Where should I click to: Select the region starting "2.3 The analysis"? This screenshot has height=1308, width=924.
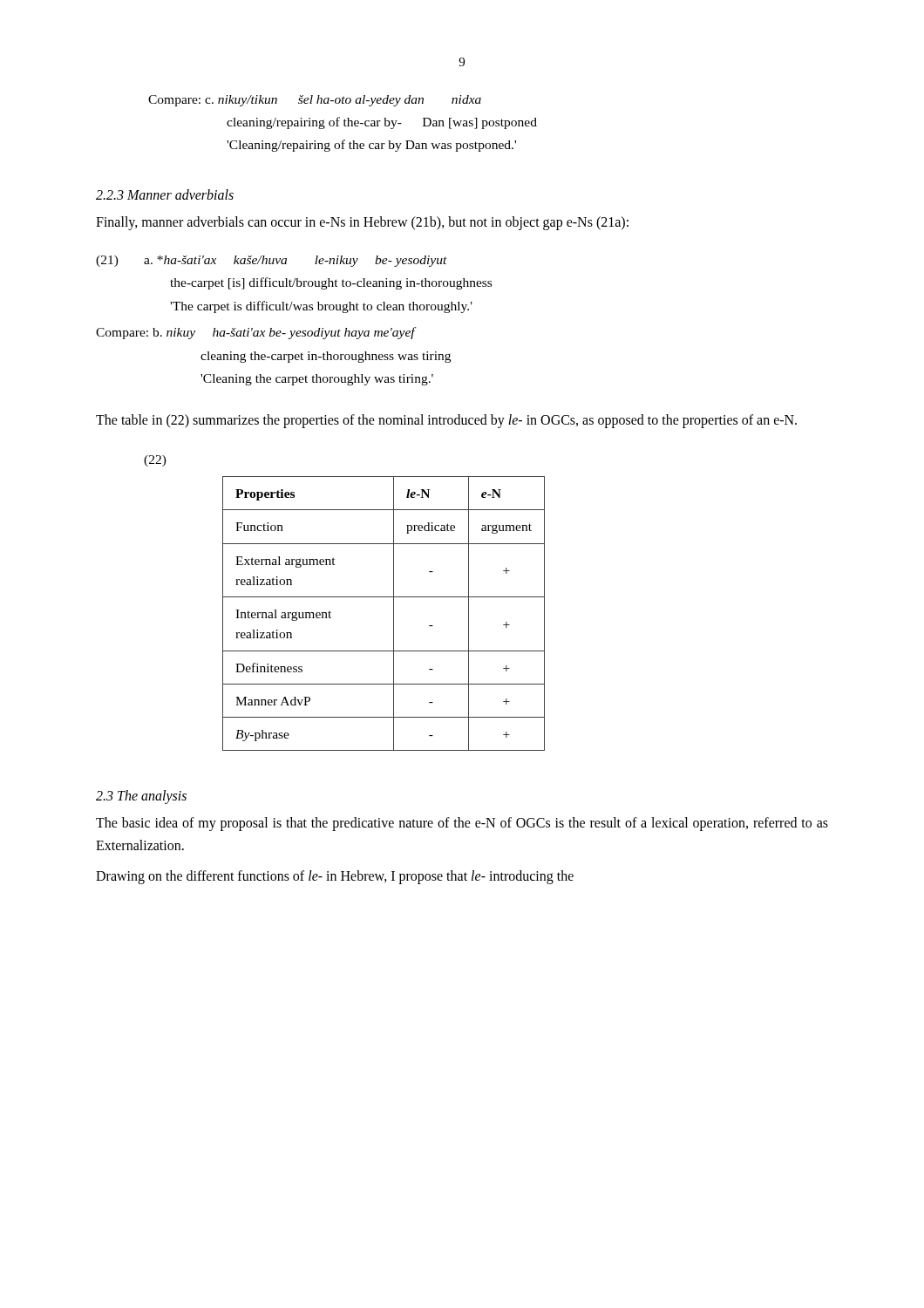pyautogui.click(x=141, y=796)
